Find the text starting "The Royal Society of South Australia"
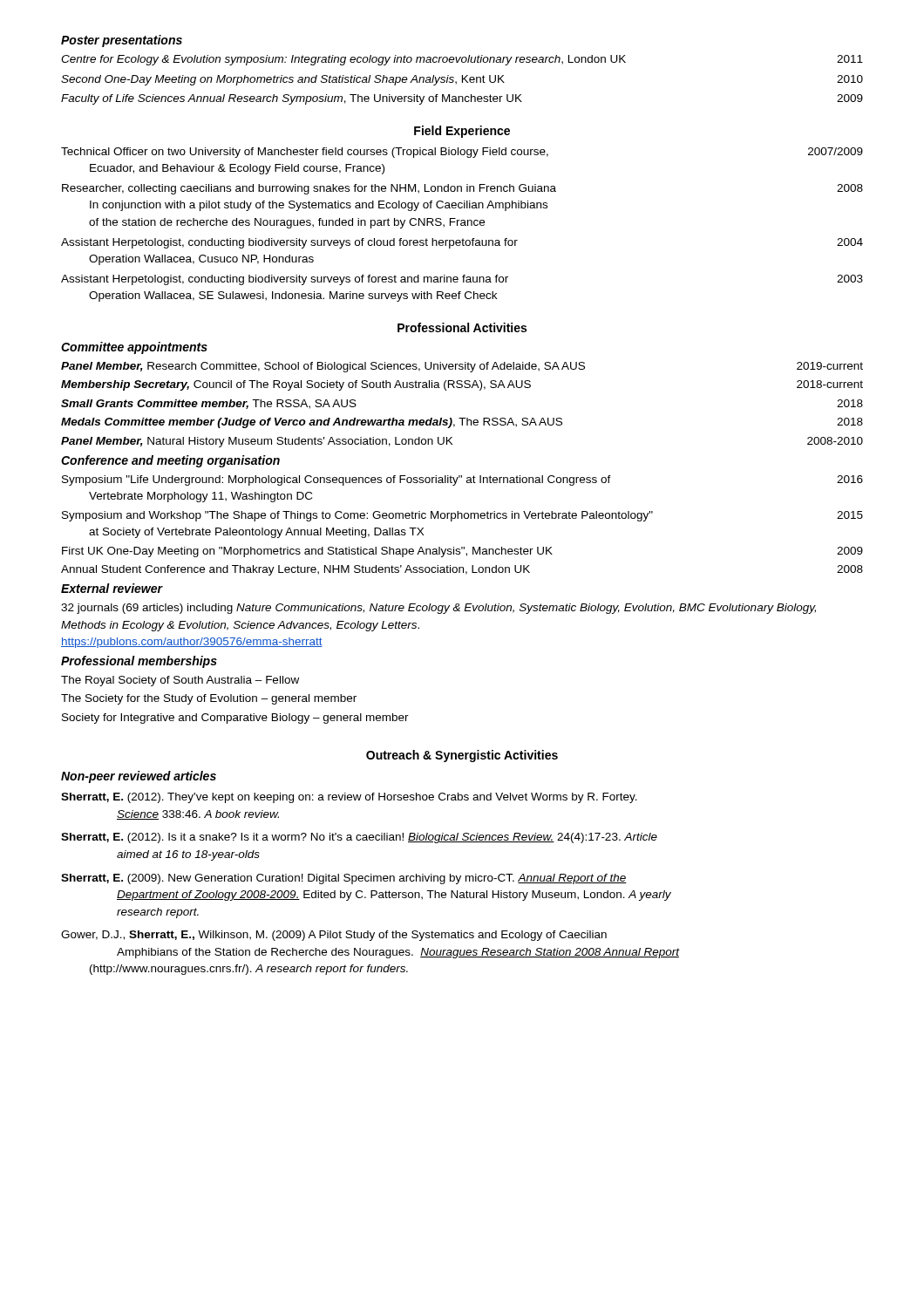This screenshot has width=924, height=1308. click(x=180, y=679)
